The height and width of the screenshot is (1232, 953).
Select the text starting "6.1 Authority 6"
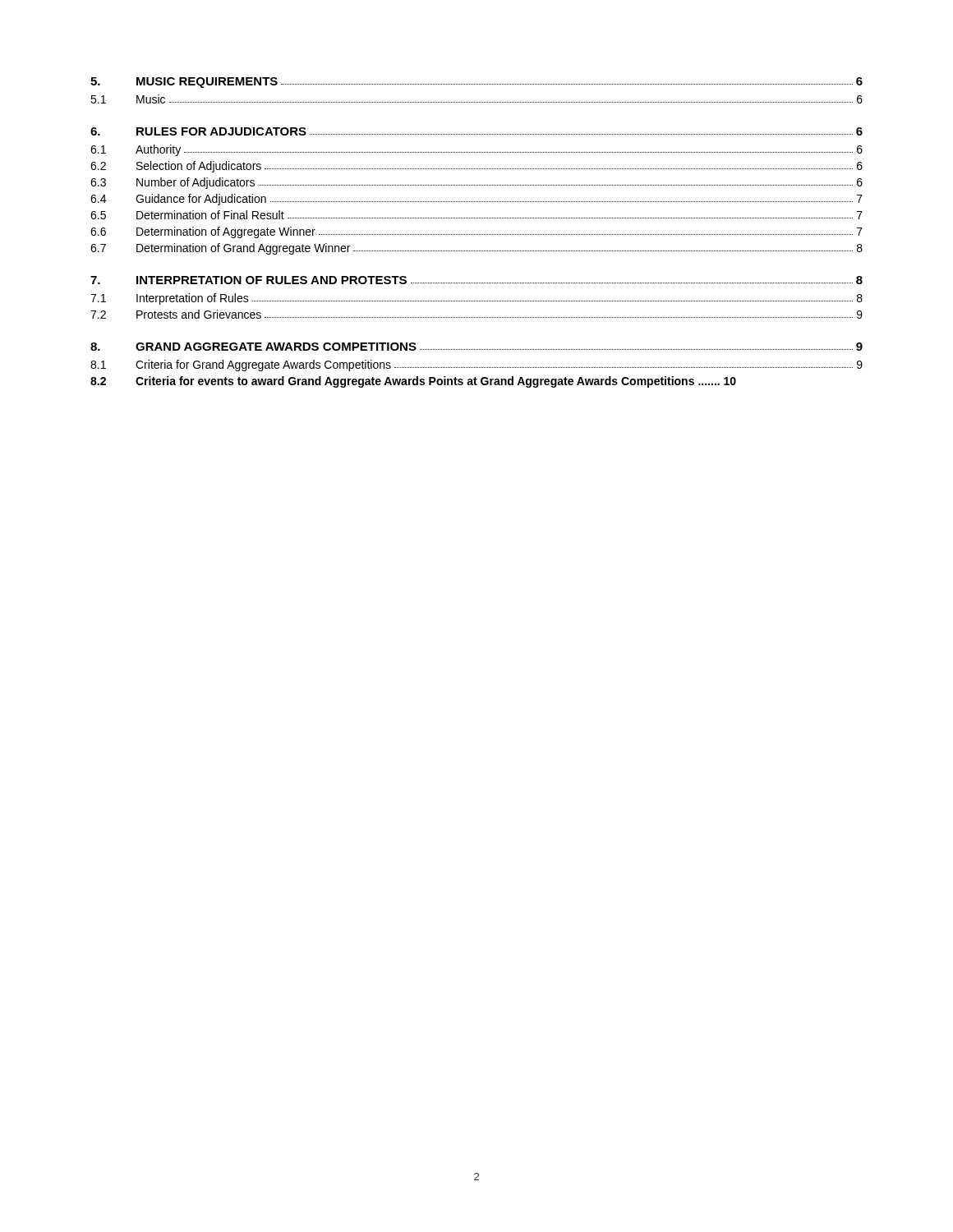tap(476, 150)
